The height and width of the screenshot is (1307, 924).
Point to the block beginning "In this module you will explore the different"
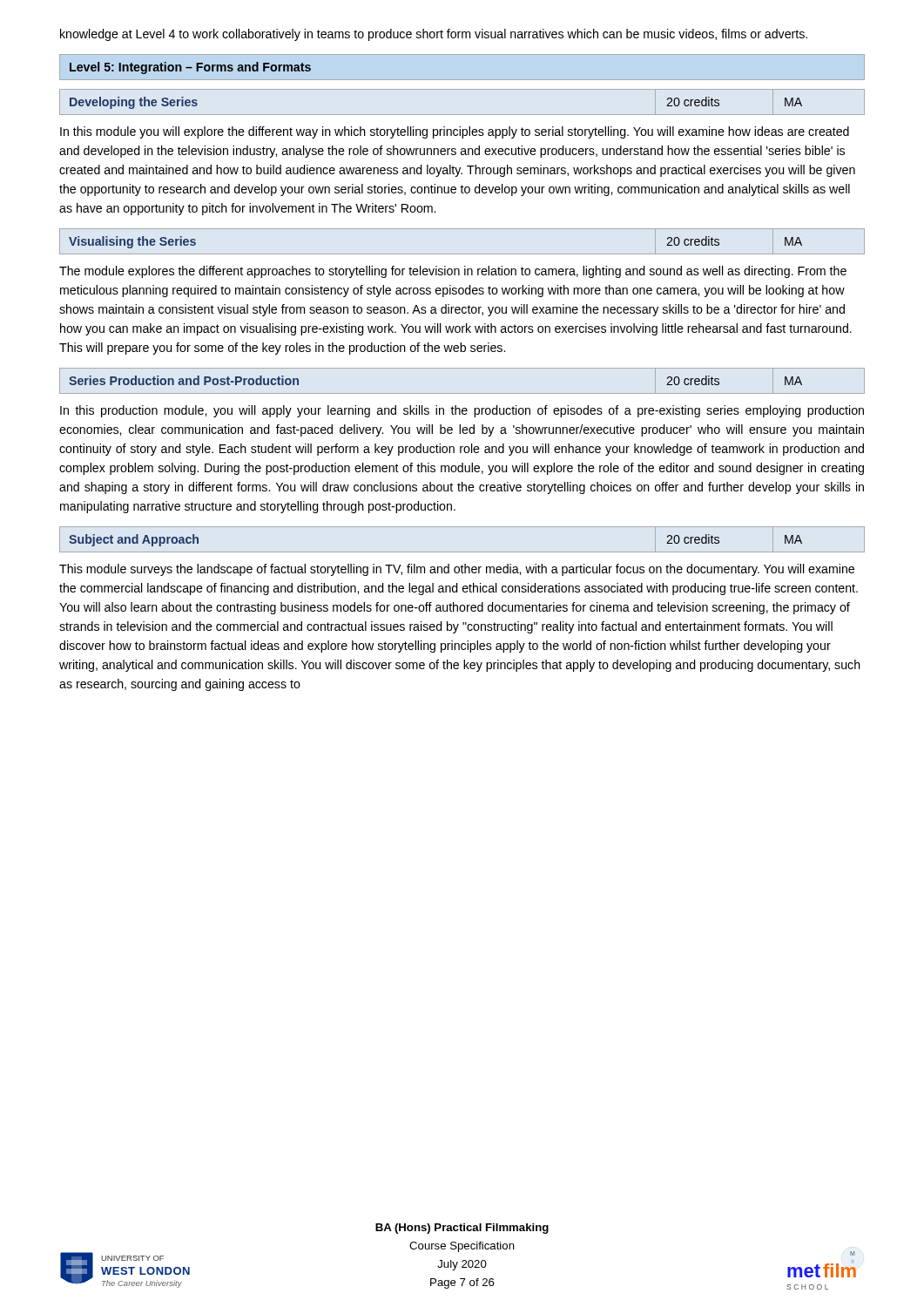[x=462, y=170]
